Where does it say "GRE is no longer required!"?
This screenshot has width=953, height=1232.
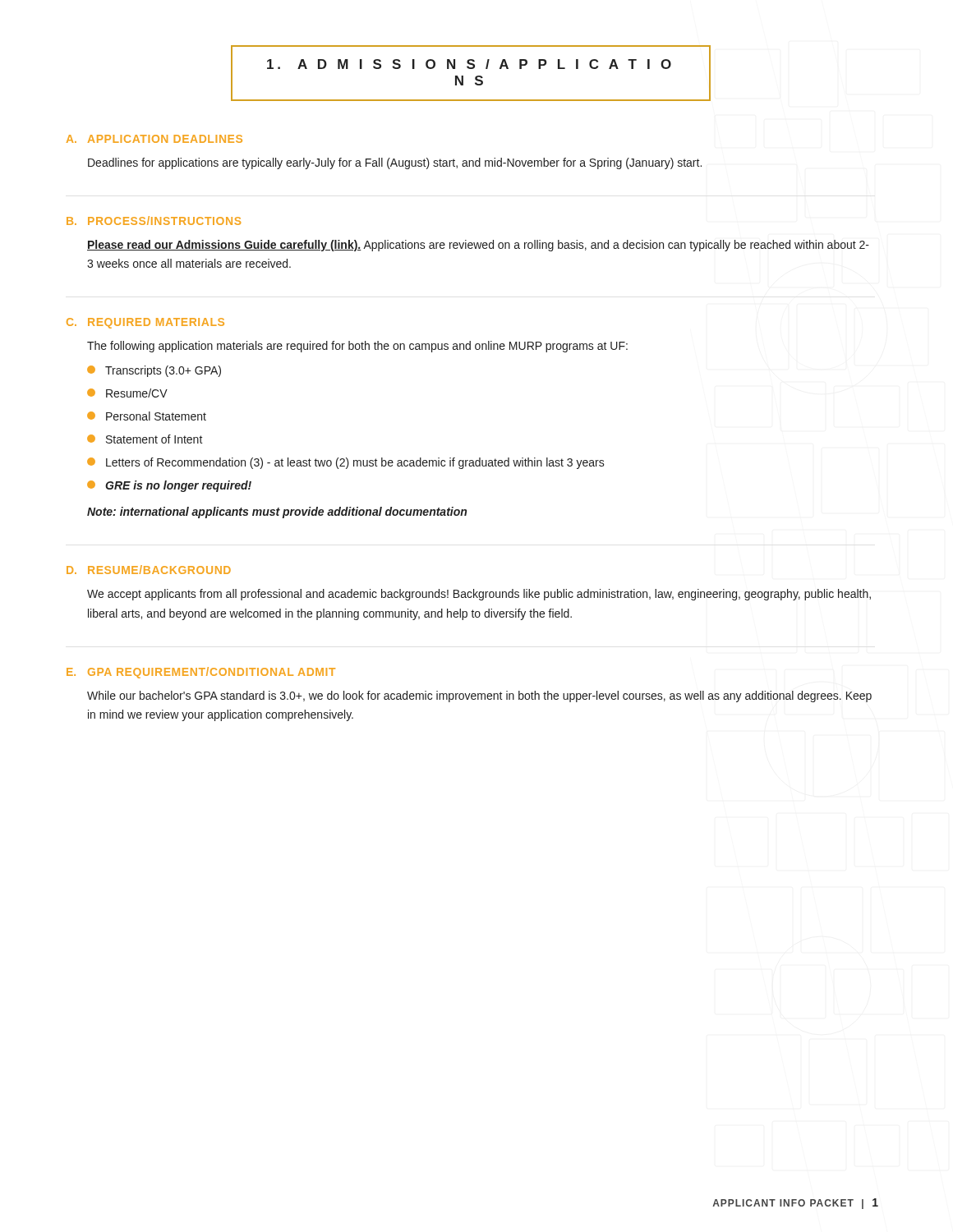pyautogui.click(x=169, y=486)
